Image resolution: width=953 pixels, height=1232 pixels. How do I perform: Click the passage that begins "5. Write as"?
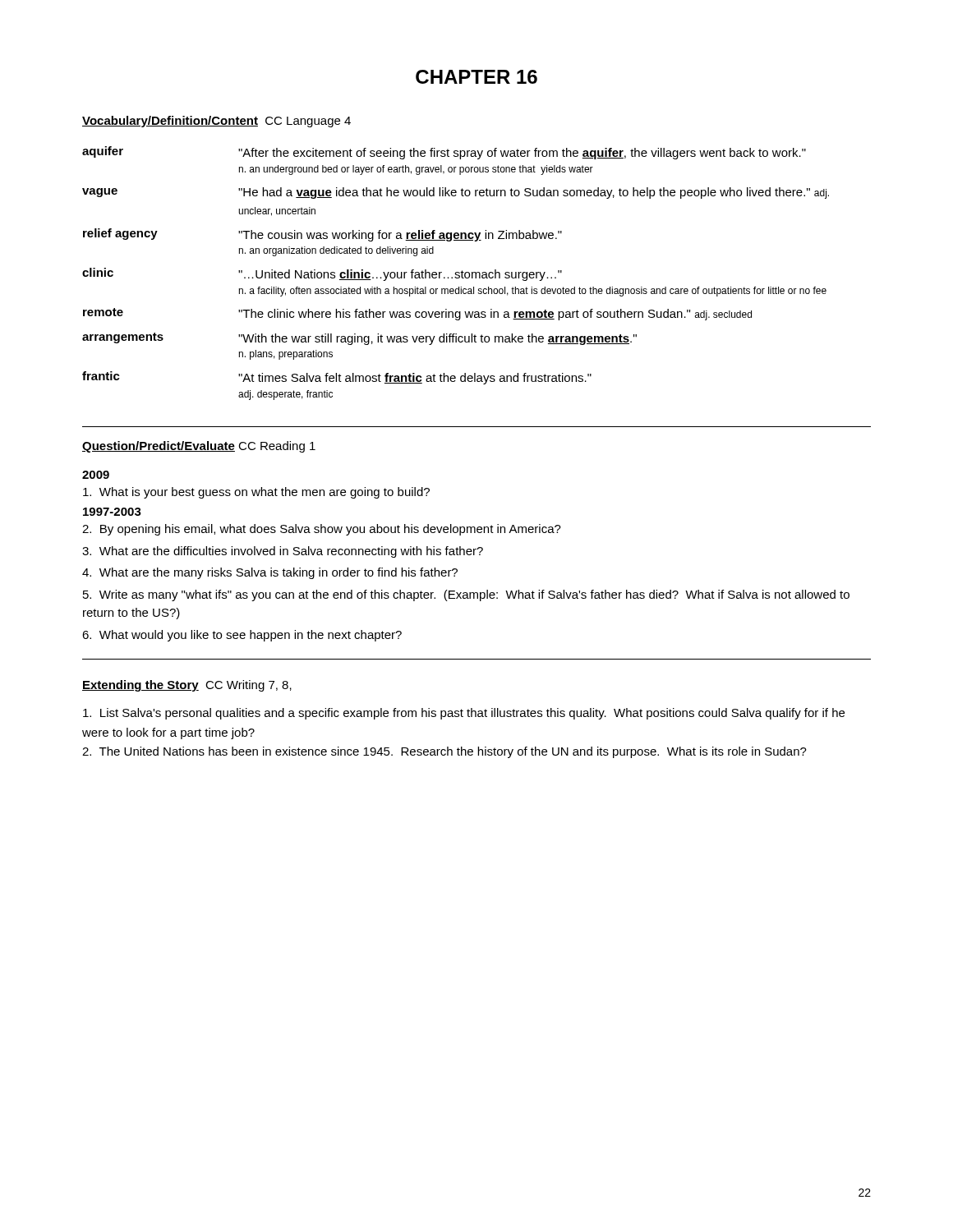[466, 603]
